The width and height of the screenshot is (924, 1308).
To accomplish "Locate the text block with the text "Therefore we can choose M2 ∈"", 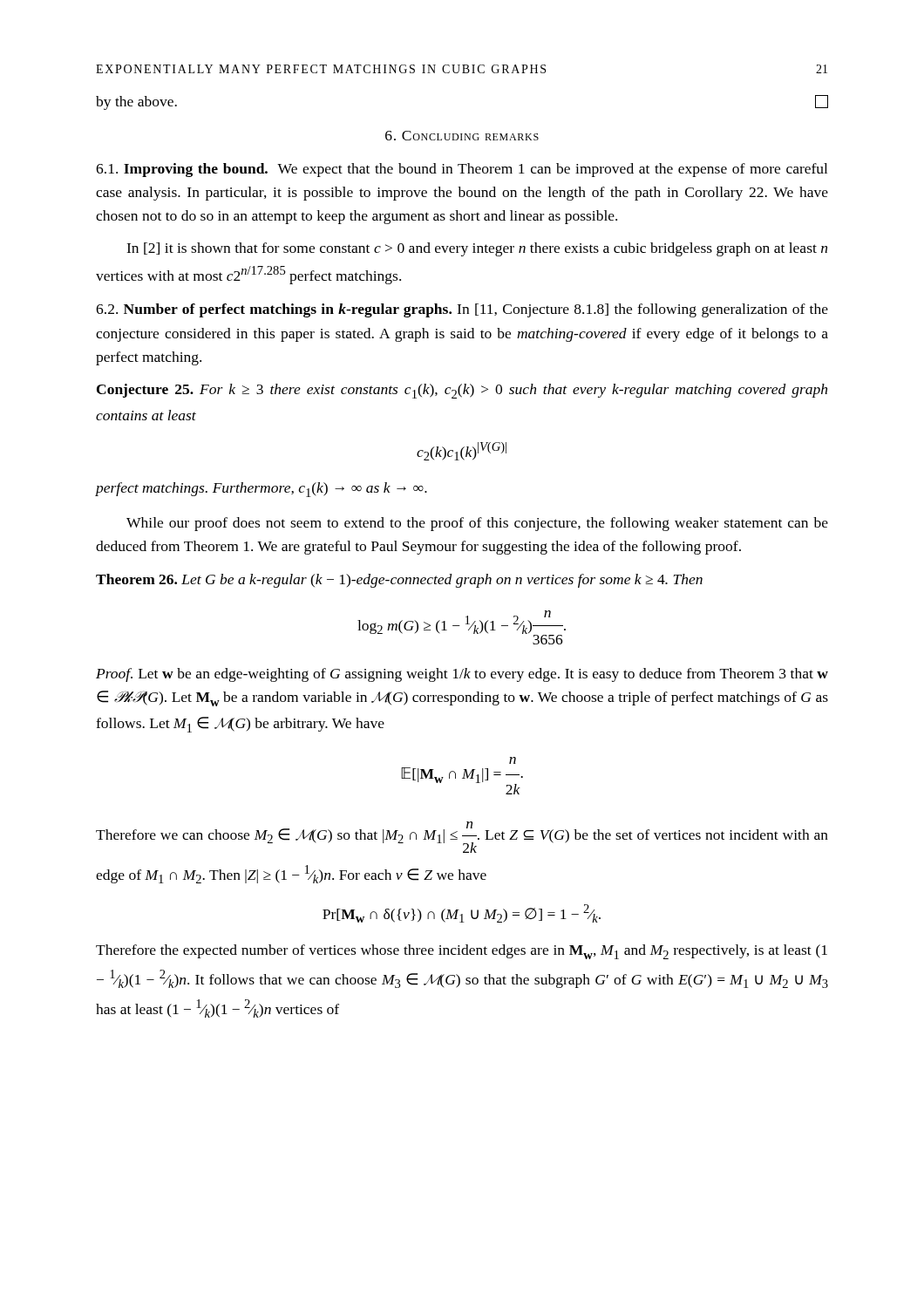I will pyautogui.click(x=462, y=849).
